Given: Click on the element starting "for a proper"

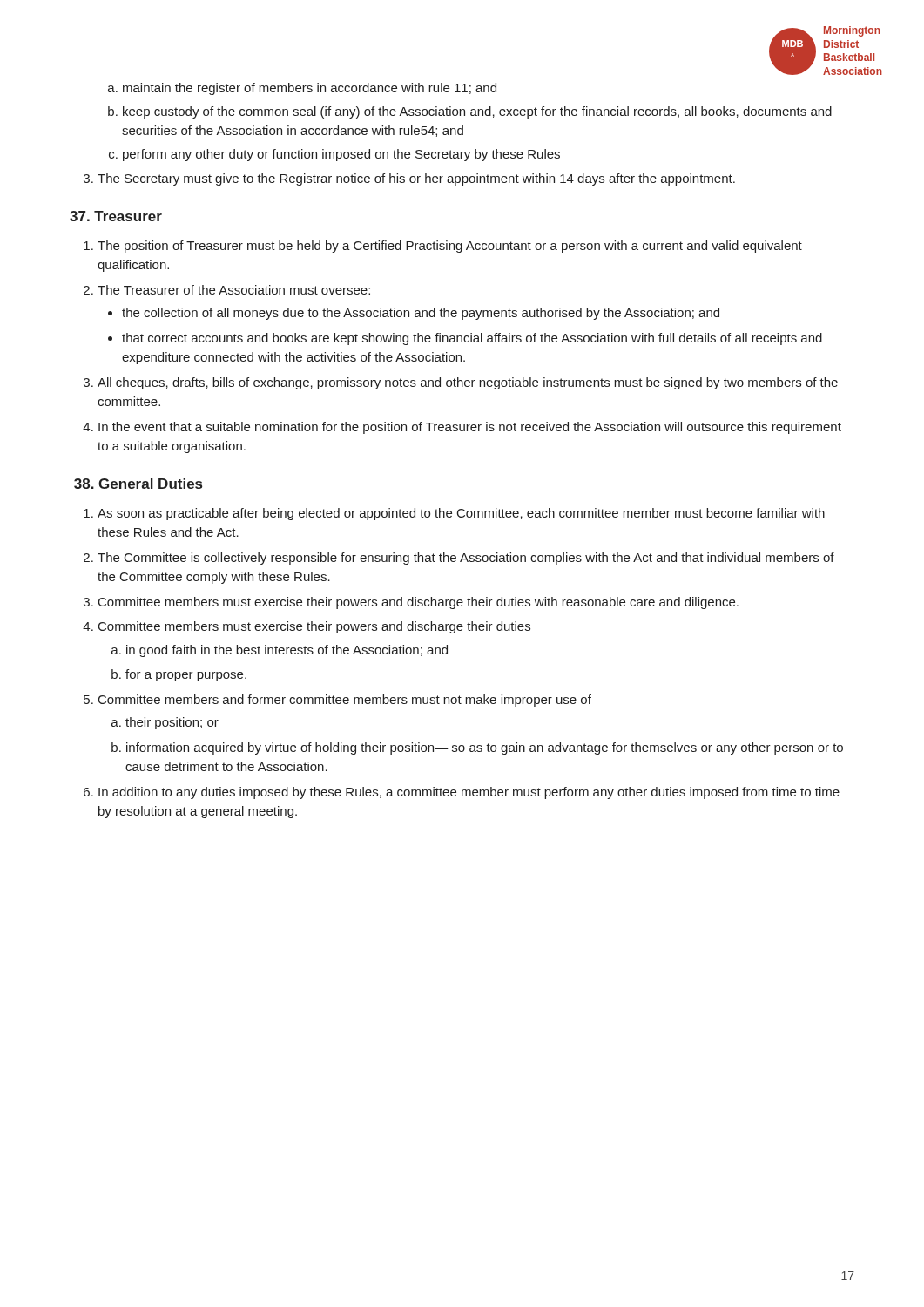Looking at the screenshot, I should point(186,674).
